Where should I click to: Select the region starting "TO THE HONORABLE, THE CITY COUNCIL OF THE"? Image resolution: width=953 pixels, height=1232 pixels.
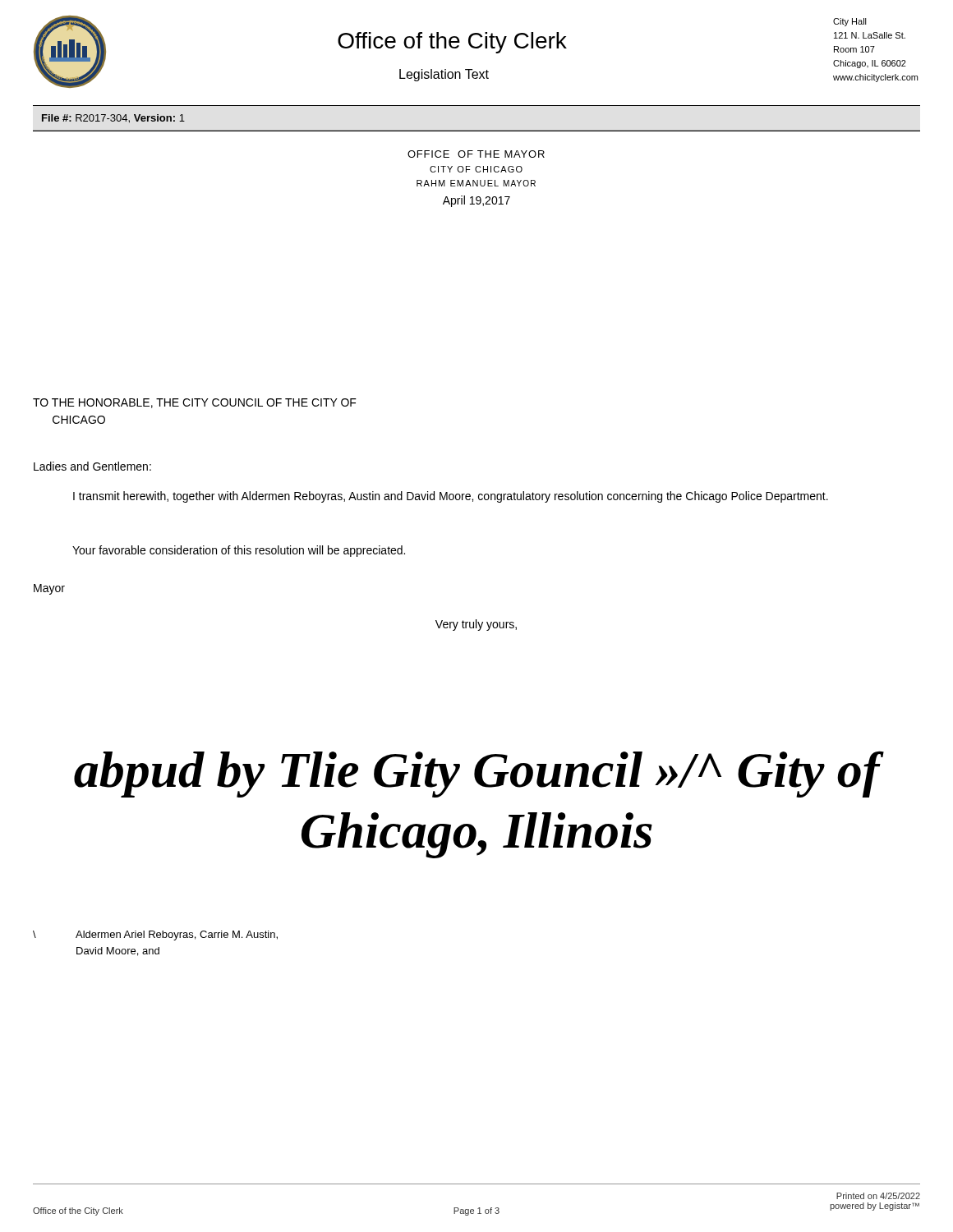[195, 411]
